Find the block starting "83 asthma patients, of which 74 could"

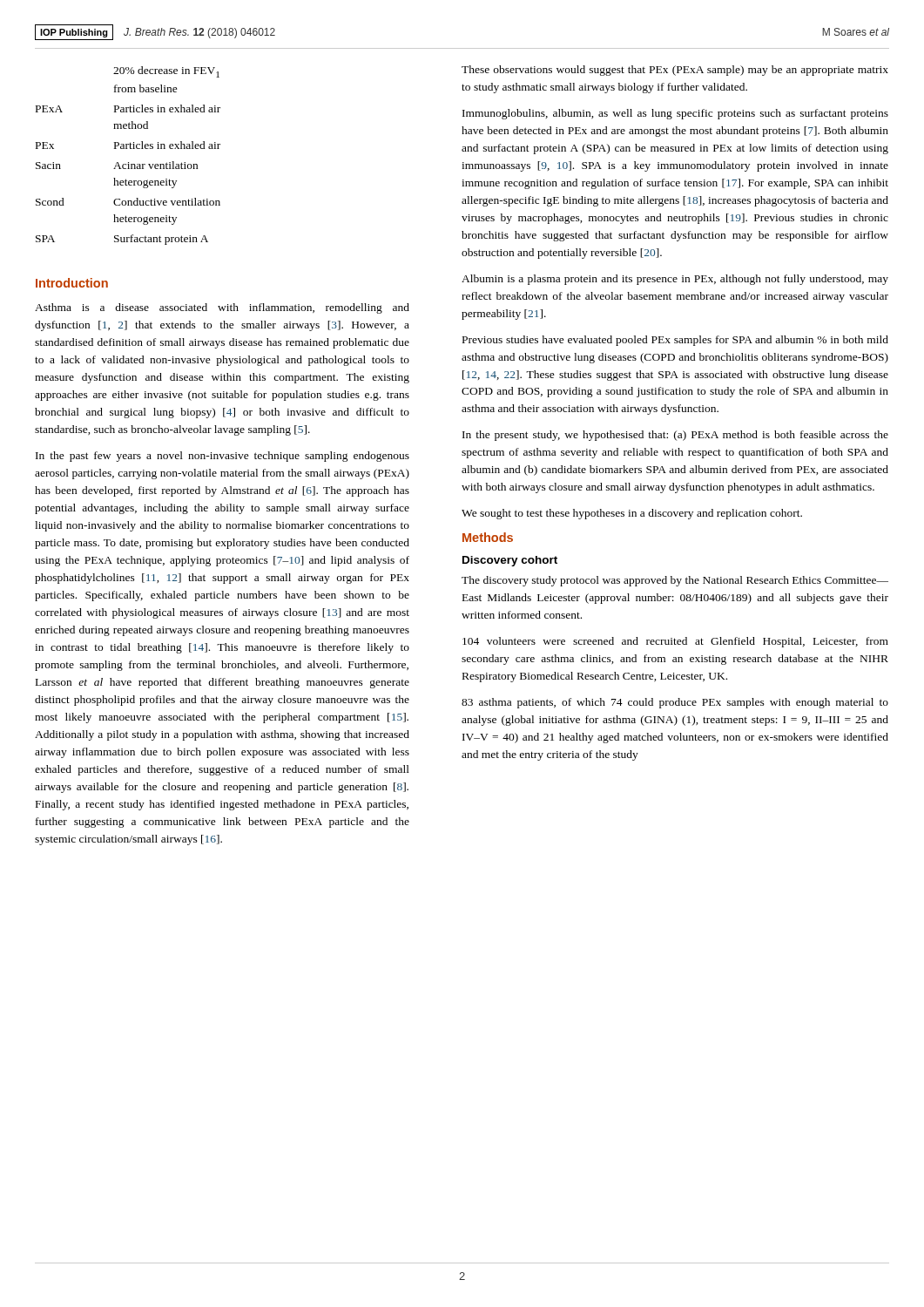(x=675, y=728)
